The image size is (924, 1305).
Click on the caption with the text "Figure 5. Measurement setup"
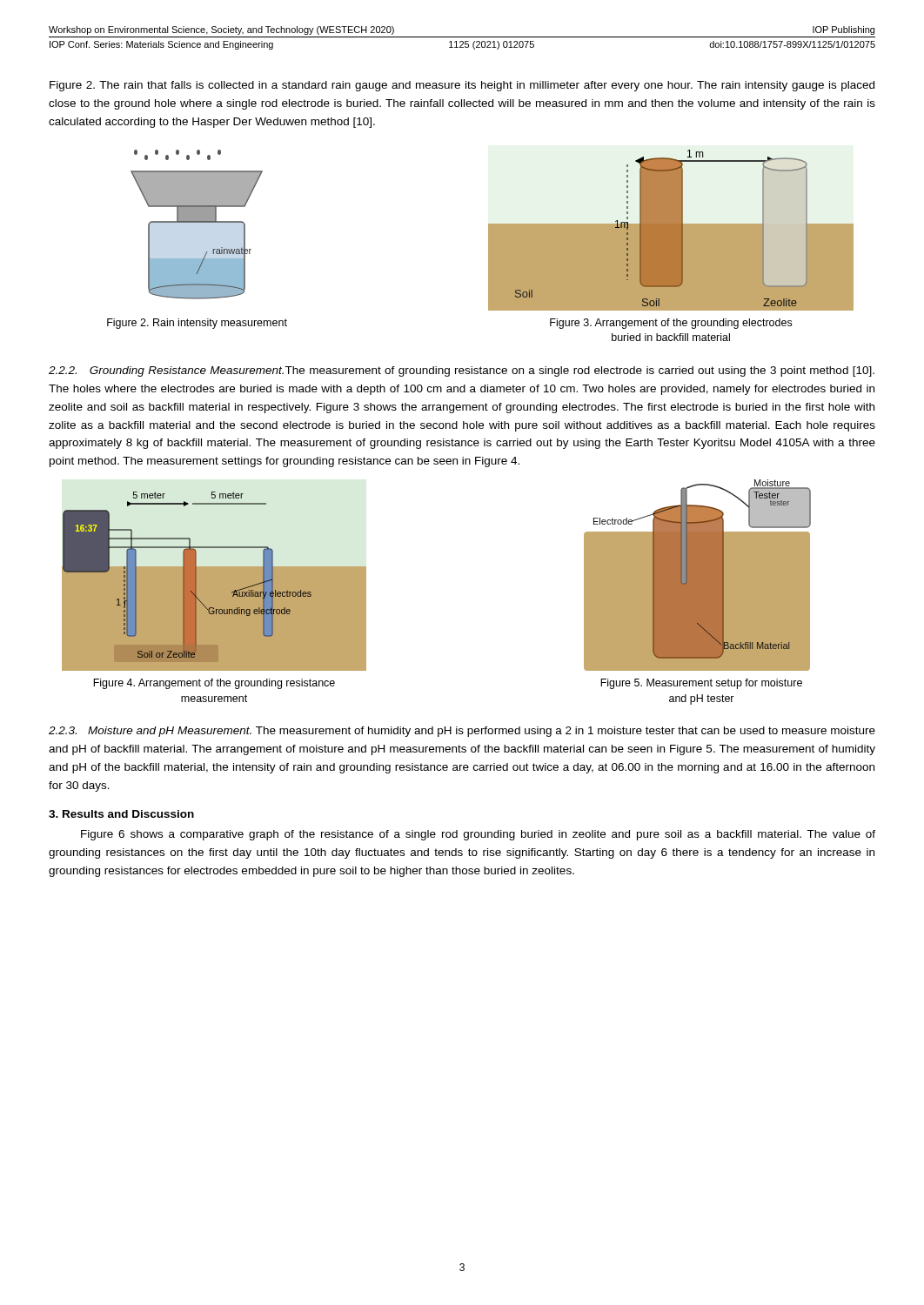coord(701,691)
